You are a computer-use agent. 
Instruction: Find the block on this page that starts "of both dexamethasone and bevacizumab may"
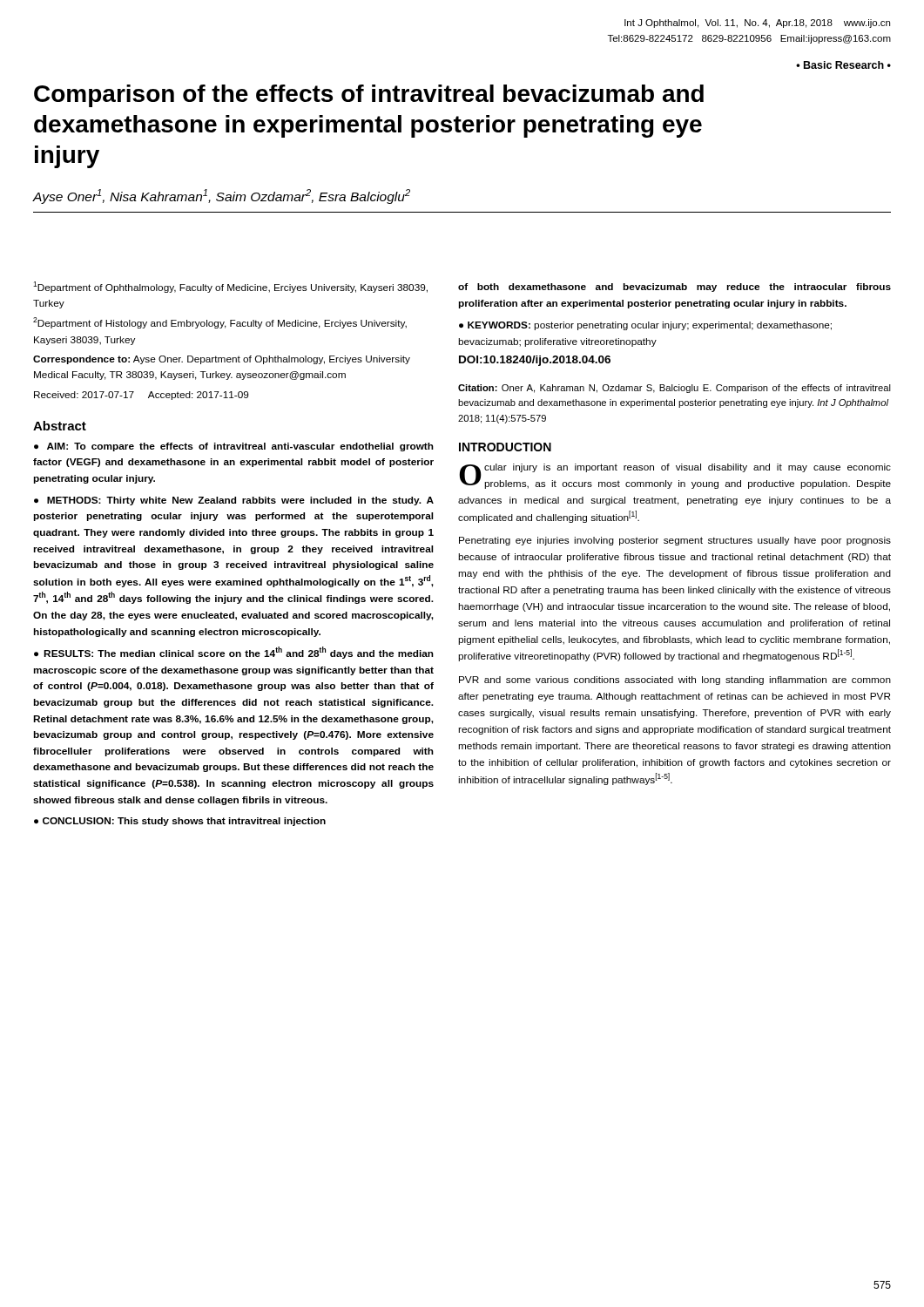675,295
